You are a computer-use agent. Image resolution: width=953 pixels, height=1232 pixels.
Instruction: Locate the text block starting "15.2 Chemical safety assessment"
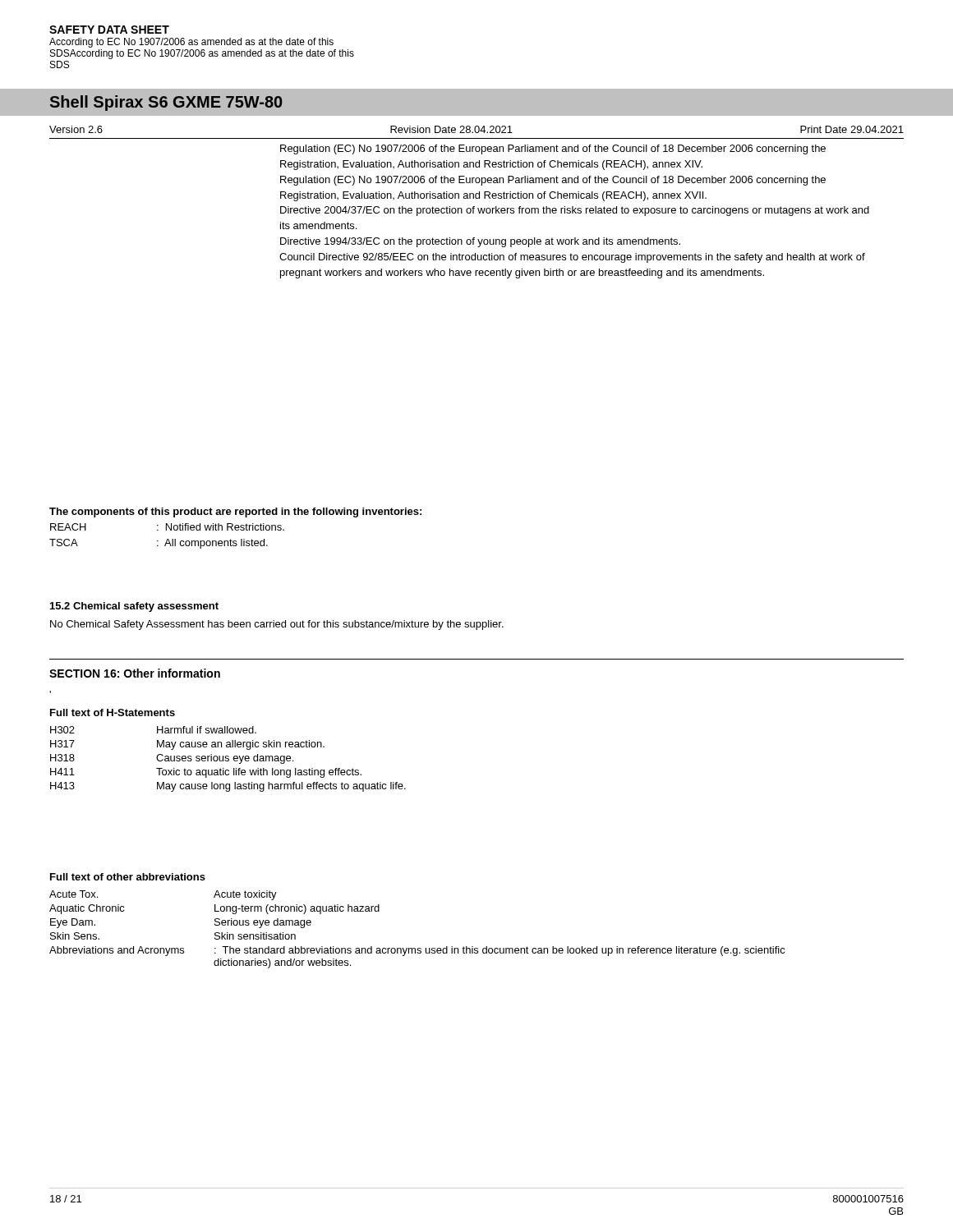(x=134, y=606)
